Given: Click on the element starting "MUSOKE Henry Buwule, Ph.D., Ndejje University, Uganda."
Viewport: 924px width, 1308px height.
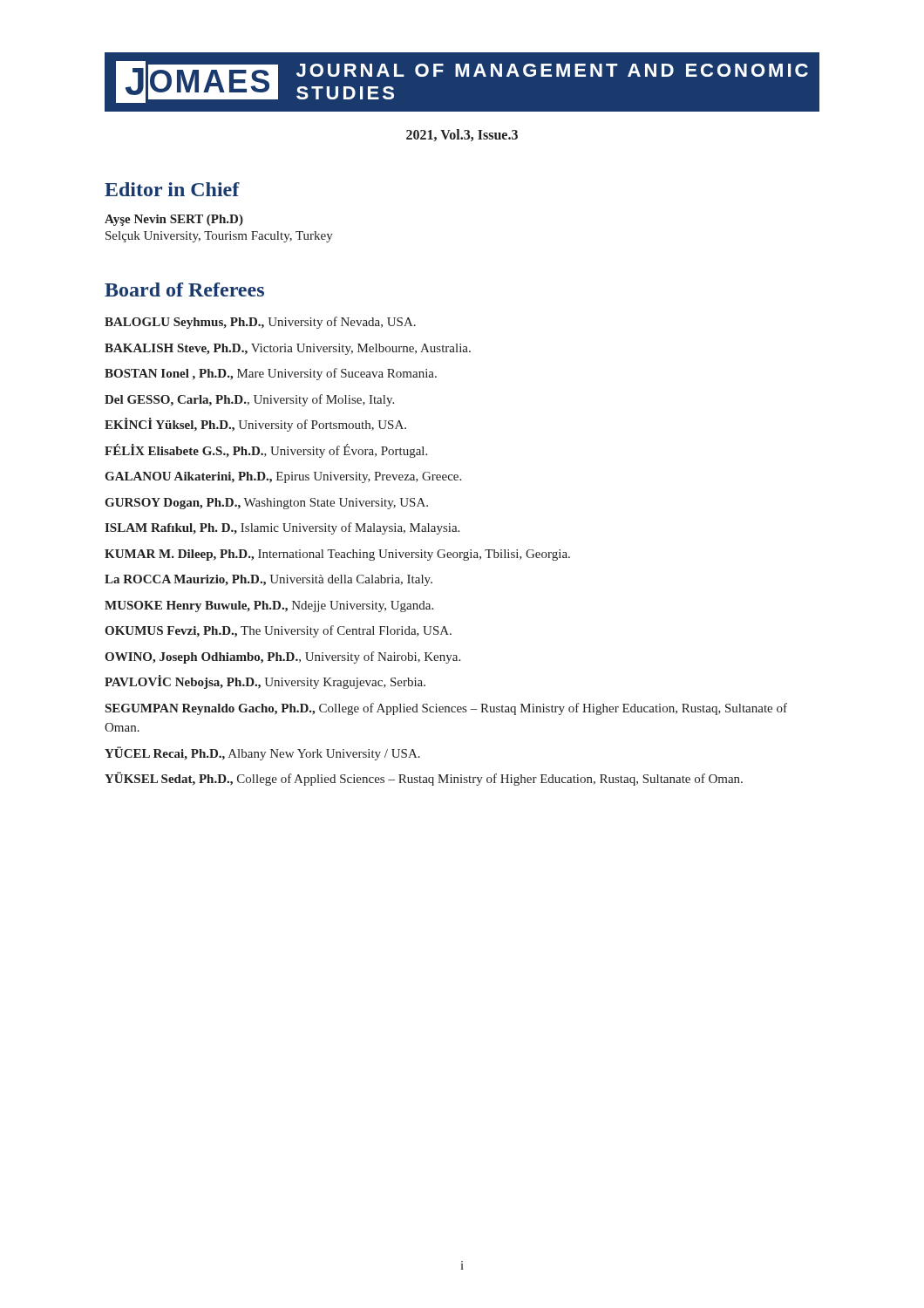Looking at the screenshot, I should click(269, 605).
